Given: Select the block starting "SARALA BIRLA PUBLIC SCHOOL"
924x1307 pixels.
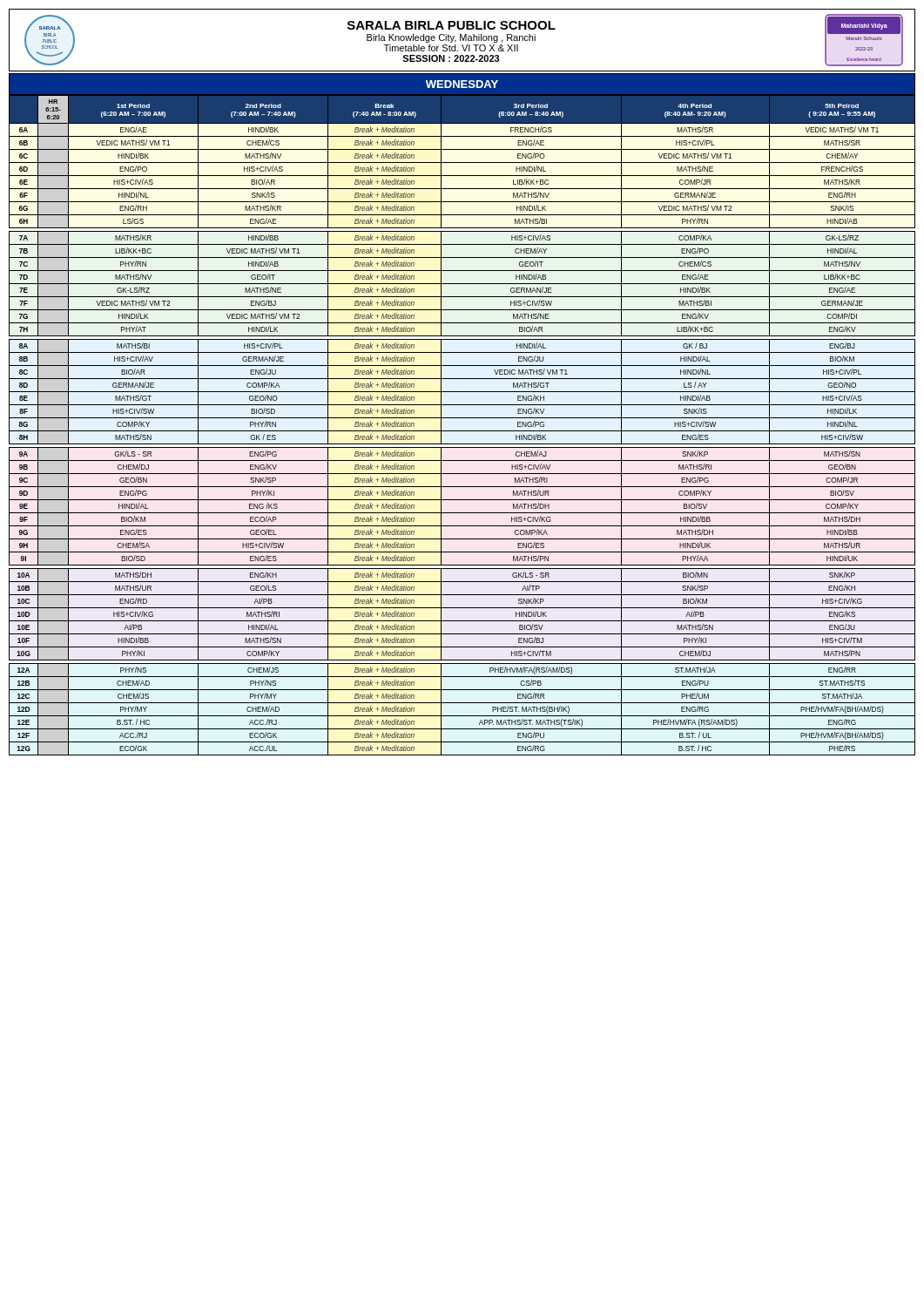Looking at the screenshot, I should [451, 24].
